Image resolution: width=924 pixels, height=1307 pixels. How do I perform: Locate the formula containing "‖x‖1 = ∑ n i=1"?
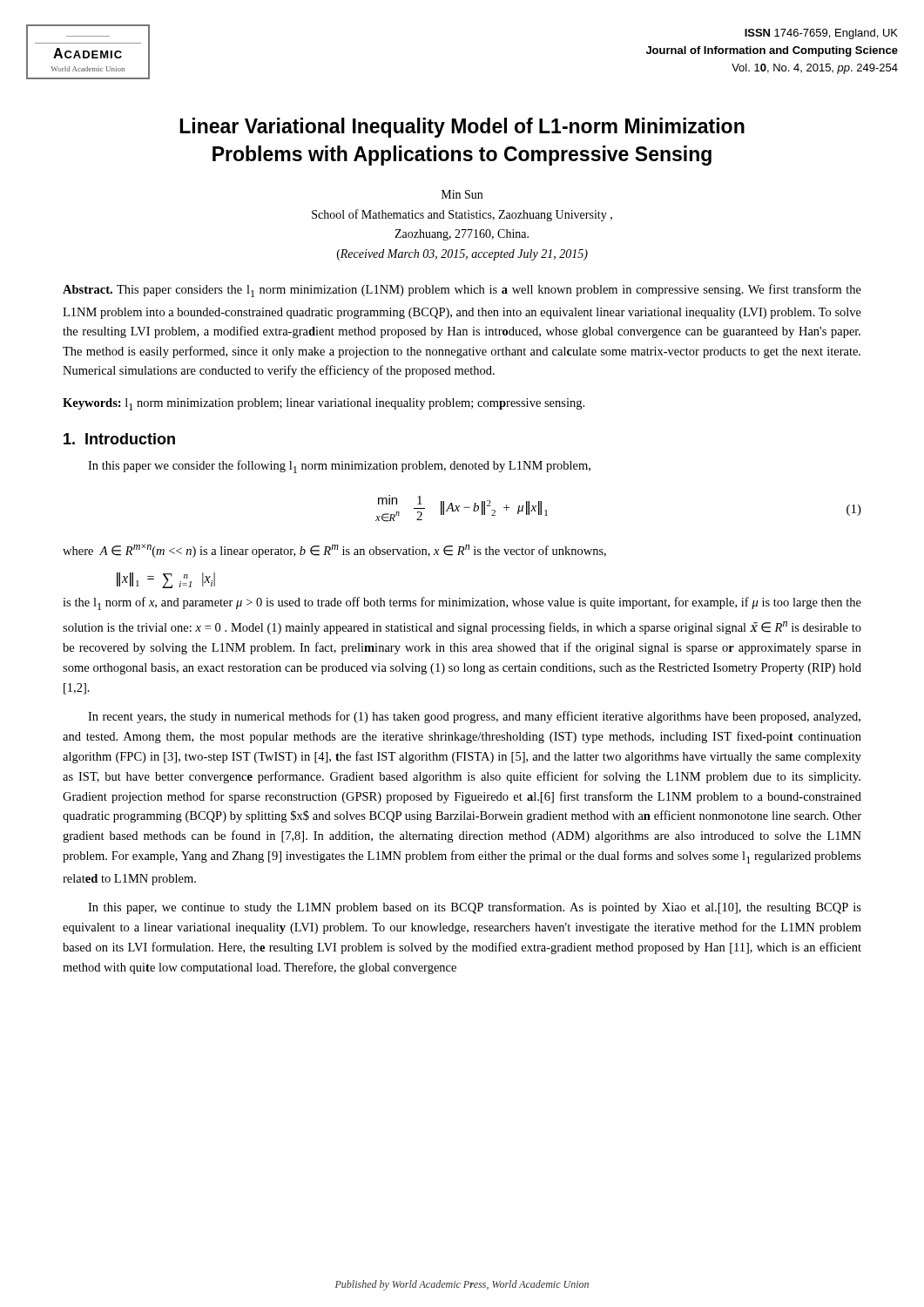(x=165, y=580)
